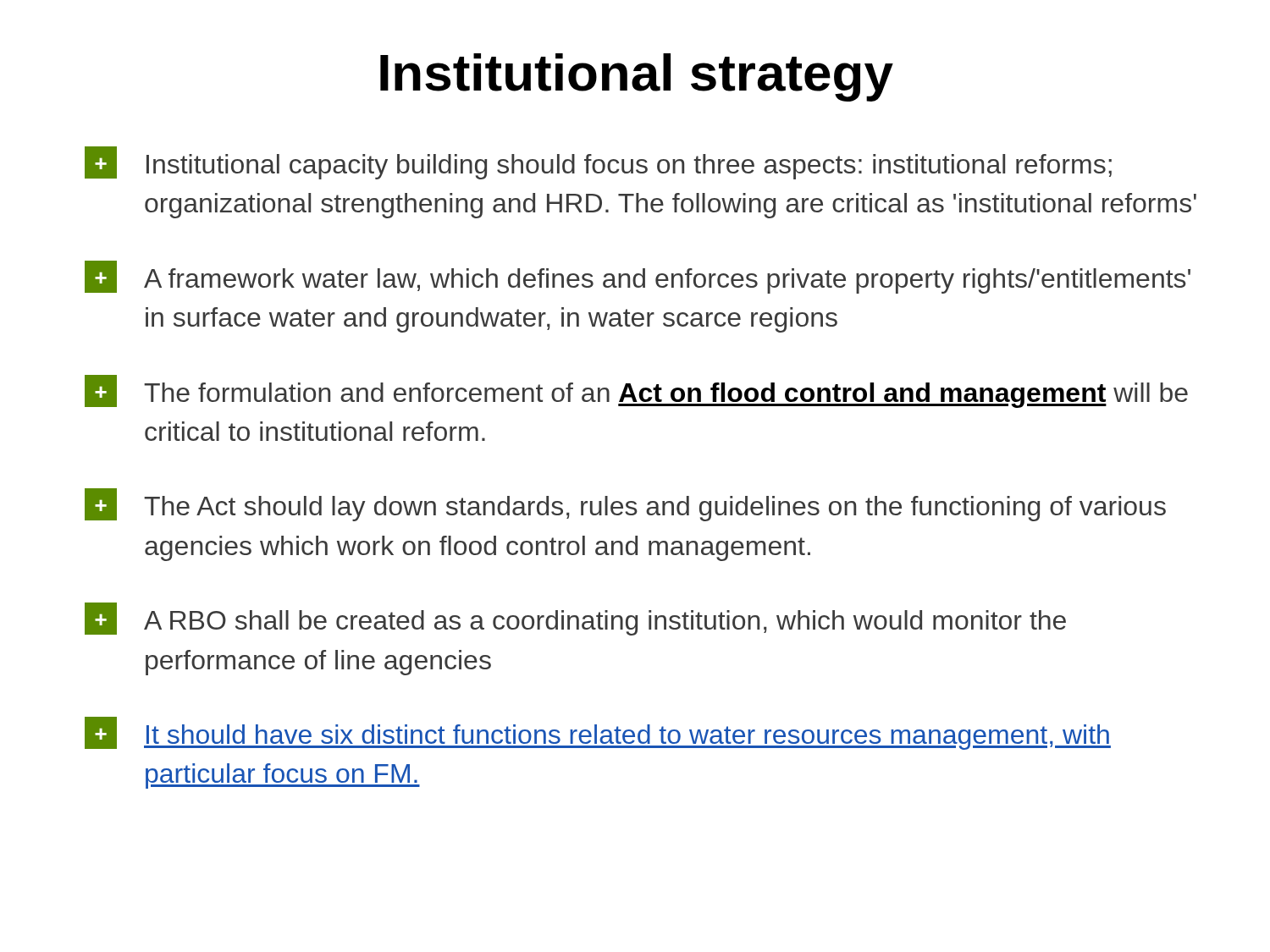1270x952 pixels.
Task: Locate the list item that says "+ The Act should lay"
Action: tap(644, 526)
